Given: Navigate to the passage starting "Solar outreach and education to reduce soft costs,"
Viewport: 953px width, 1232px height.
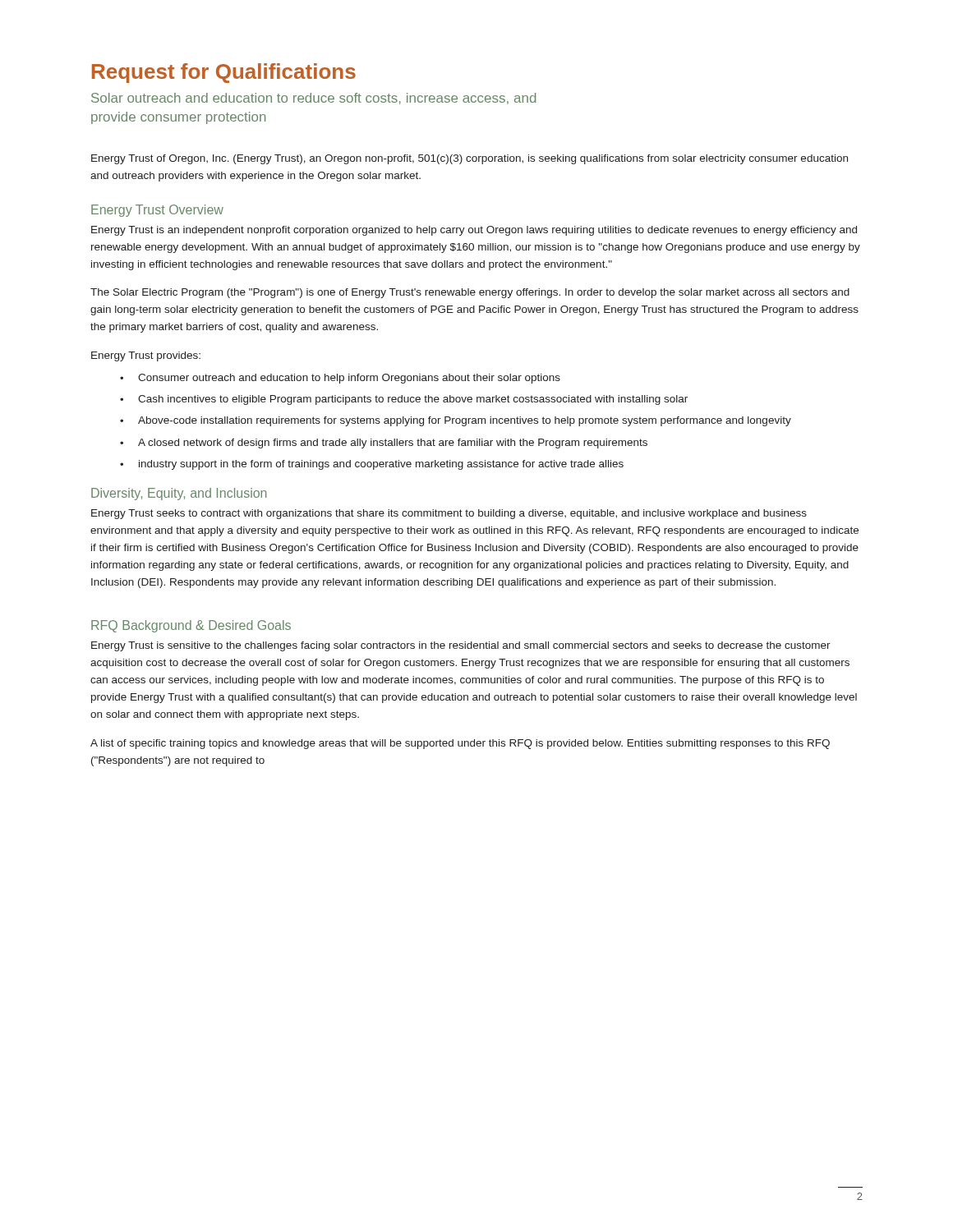Looking at the screenshot, I should (x=476, y=108).
